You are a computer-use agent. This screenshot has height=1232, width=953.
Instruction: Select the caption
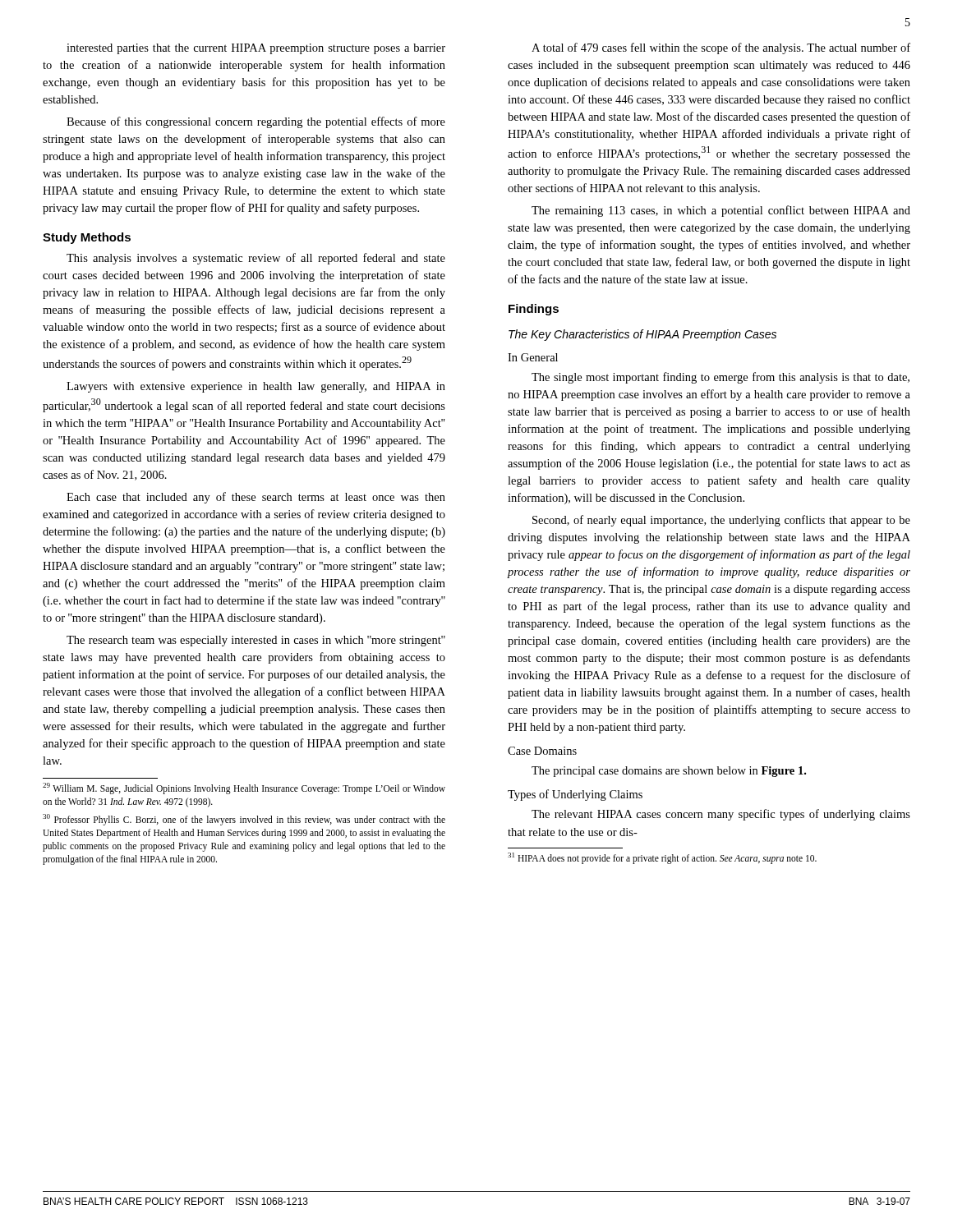(642, 334)
